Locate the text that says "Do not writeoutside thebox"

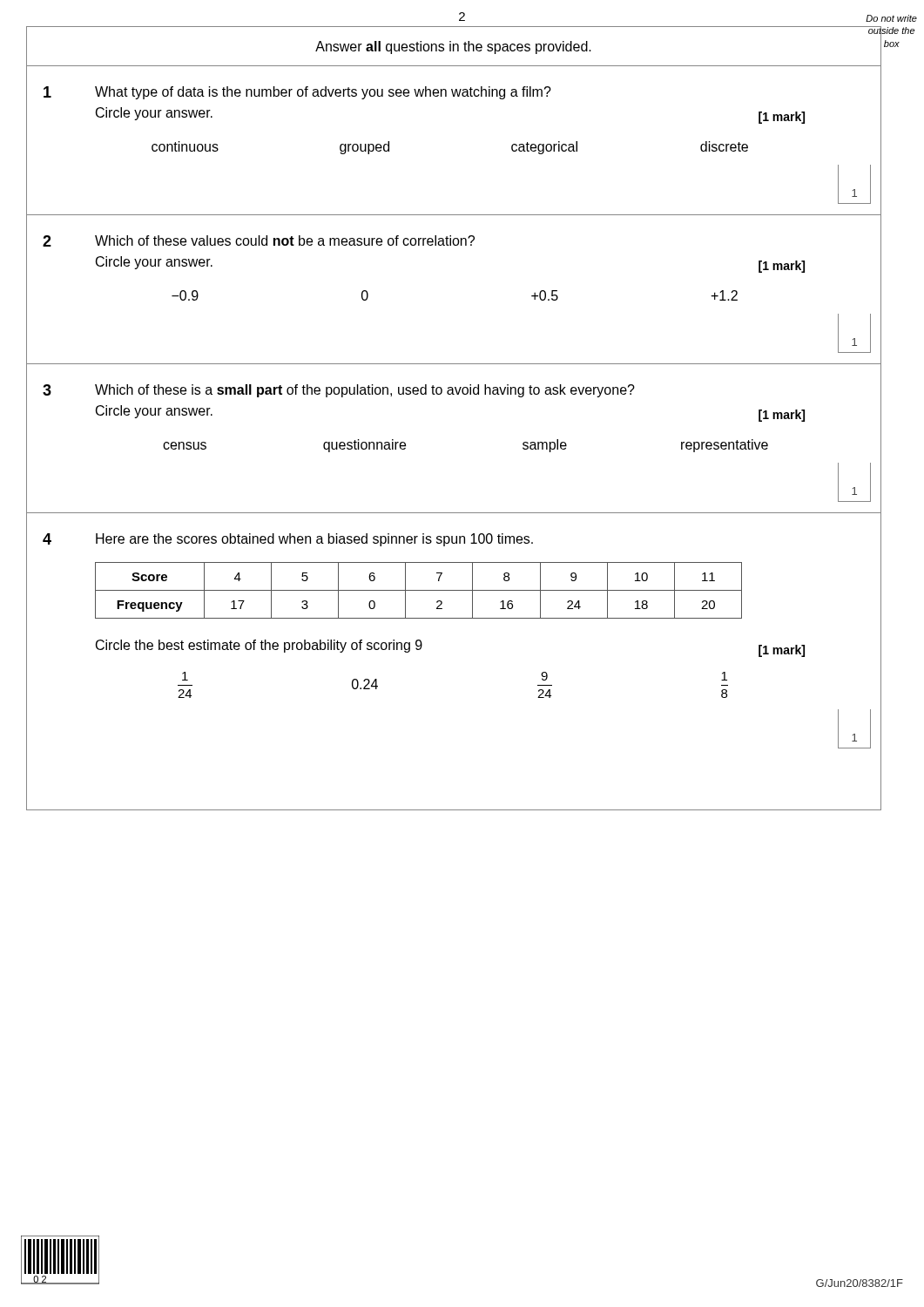point(891,31)
